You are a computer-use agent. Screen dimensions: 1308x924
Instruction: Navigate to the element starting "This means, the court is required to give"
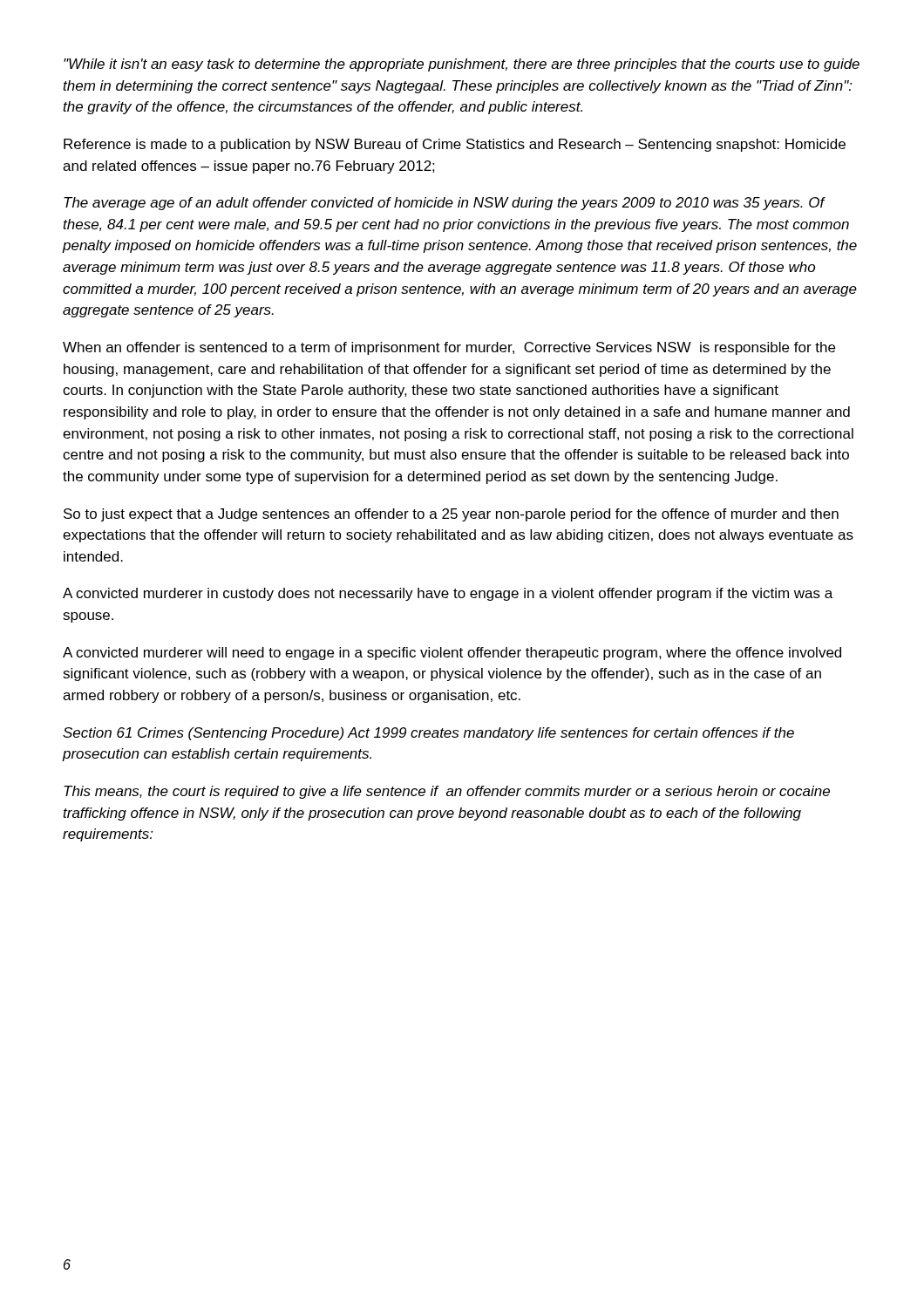(462, 814)
